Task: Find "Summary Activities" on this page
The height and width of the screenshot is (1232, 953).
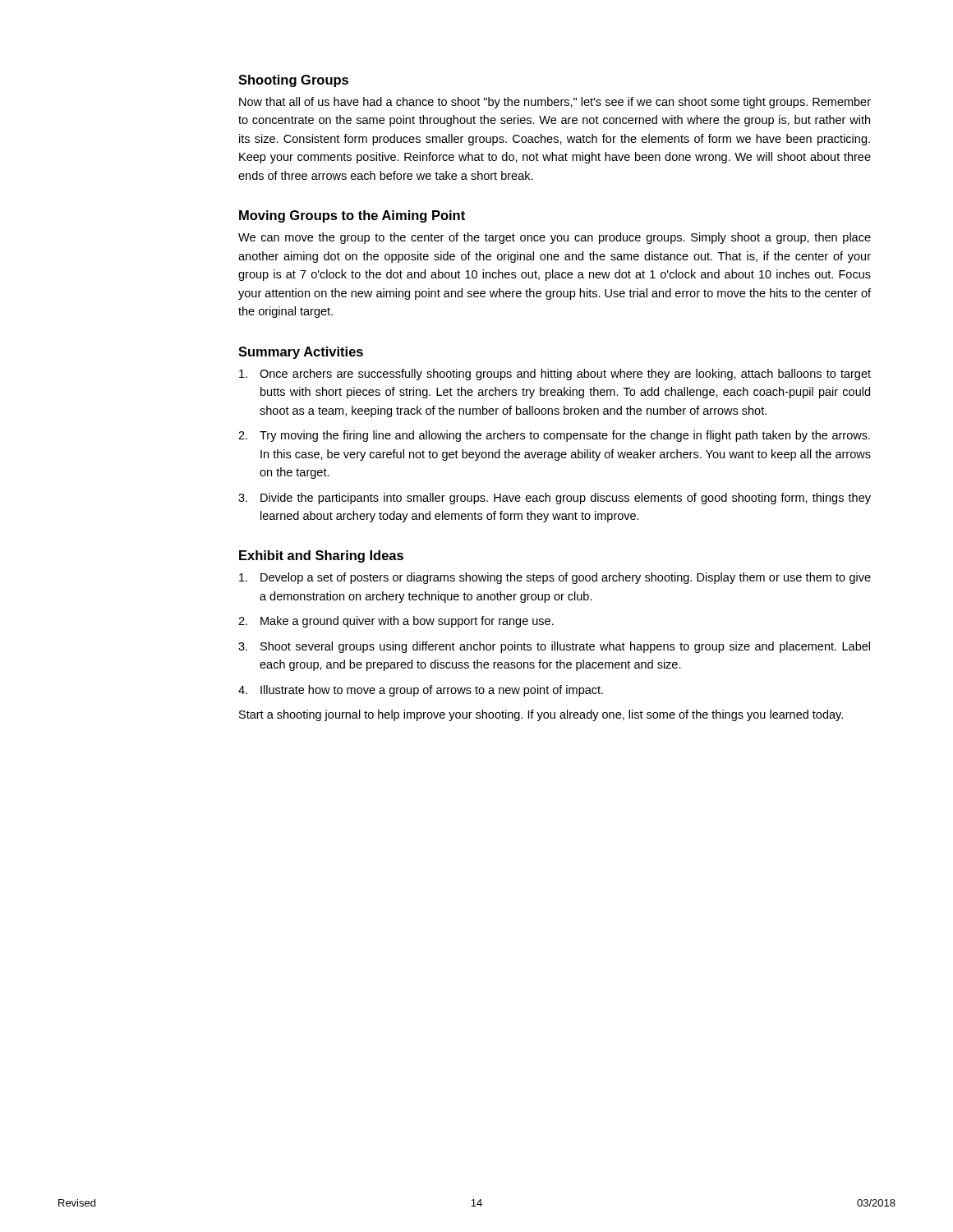Action: tap(301, 351)
